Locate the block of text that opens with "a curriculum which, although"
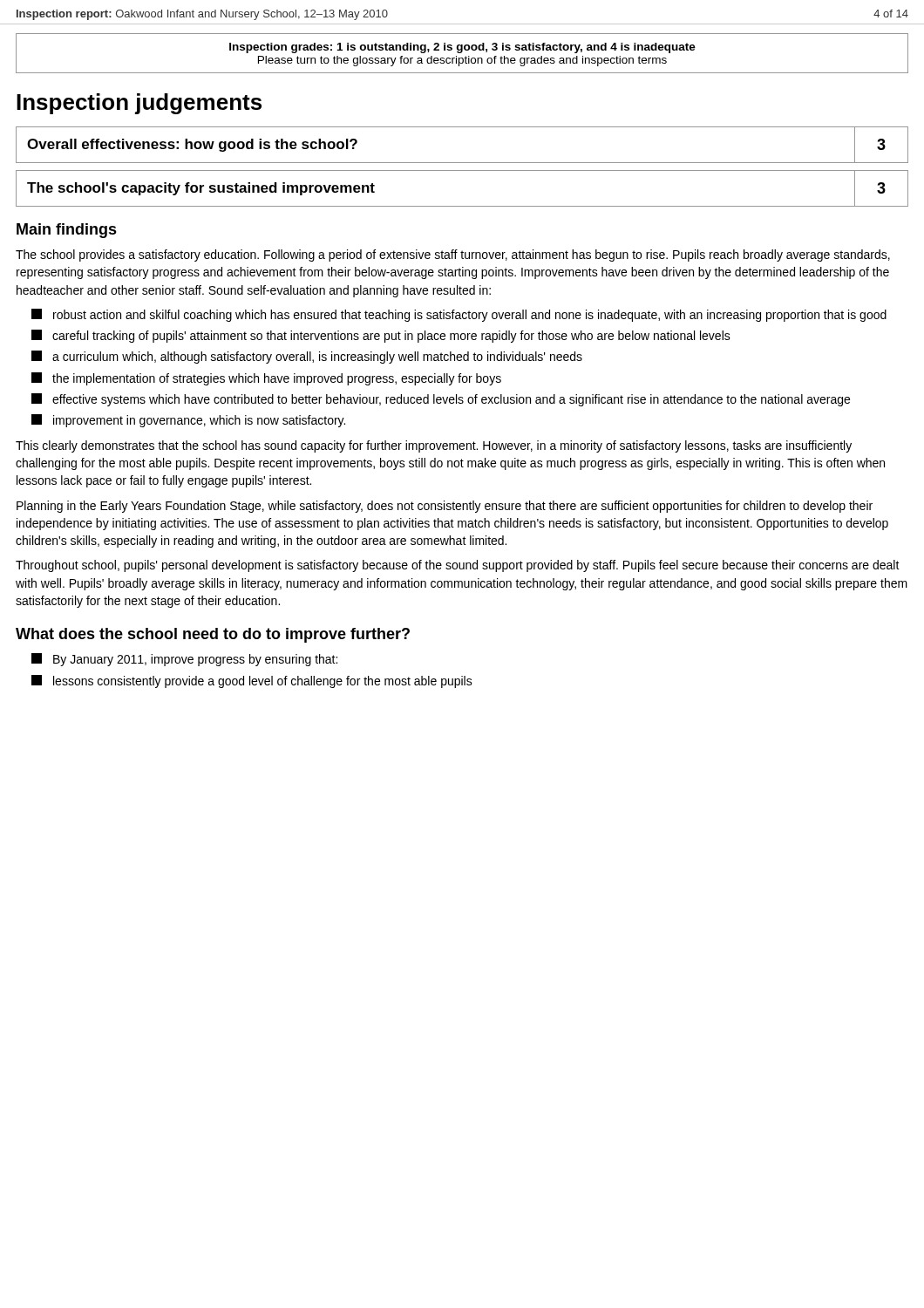 pyautogui.click(x=470, y=357)
